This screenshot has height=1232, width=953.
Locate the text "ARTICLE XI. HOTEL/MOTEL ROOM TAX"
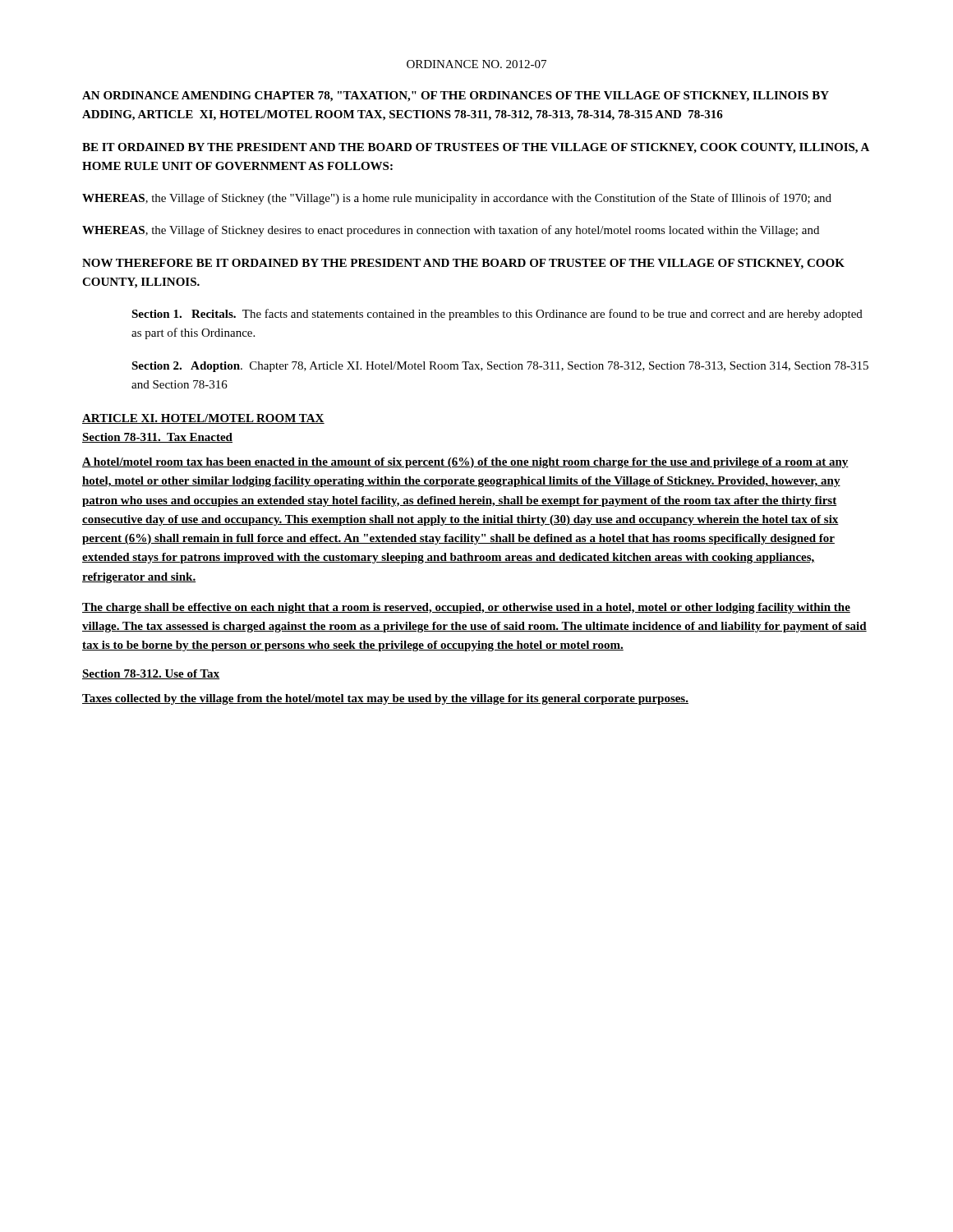[x=203, y=418]
